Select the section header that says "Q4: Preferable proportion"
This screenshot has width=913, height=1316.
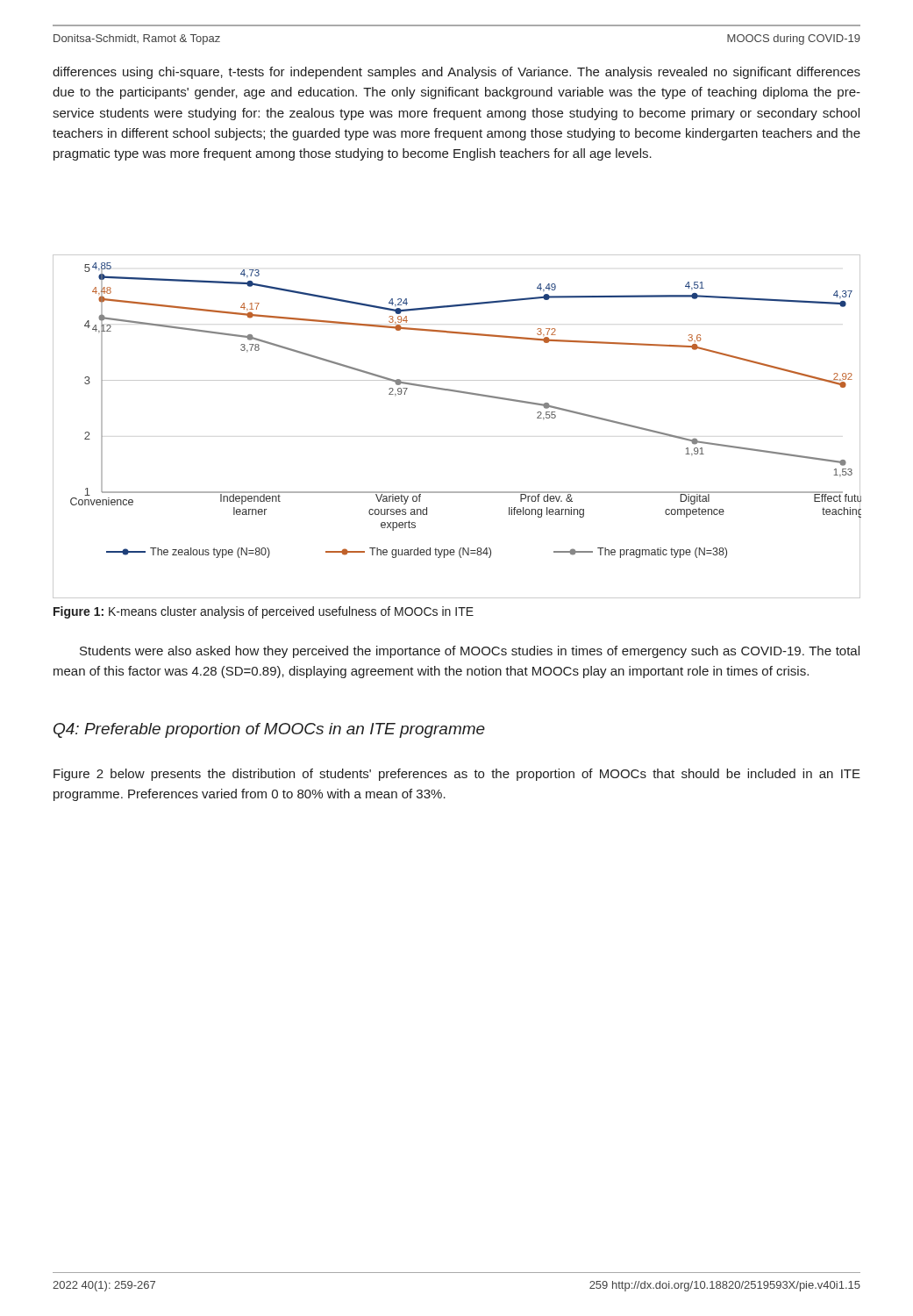click(x=269, y=729)
